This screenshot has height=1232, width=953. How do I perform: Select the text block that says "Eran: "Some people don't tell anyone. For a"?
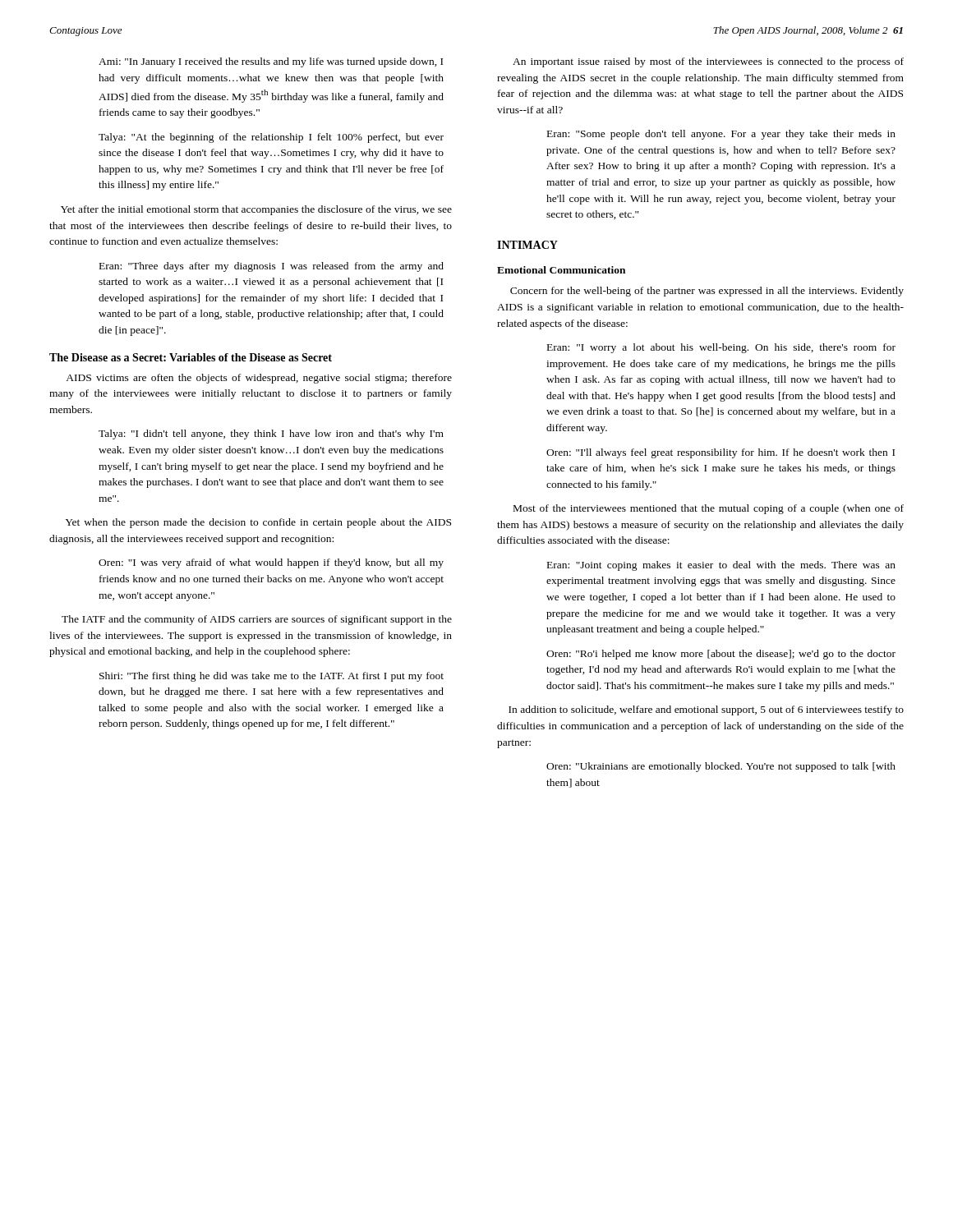click(721, 174)
